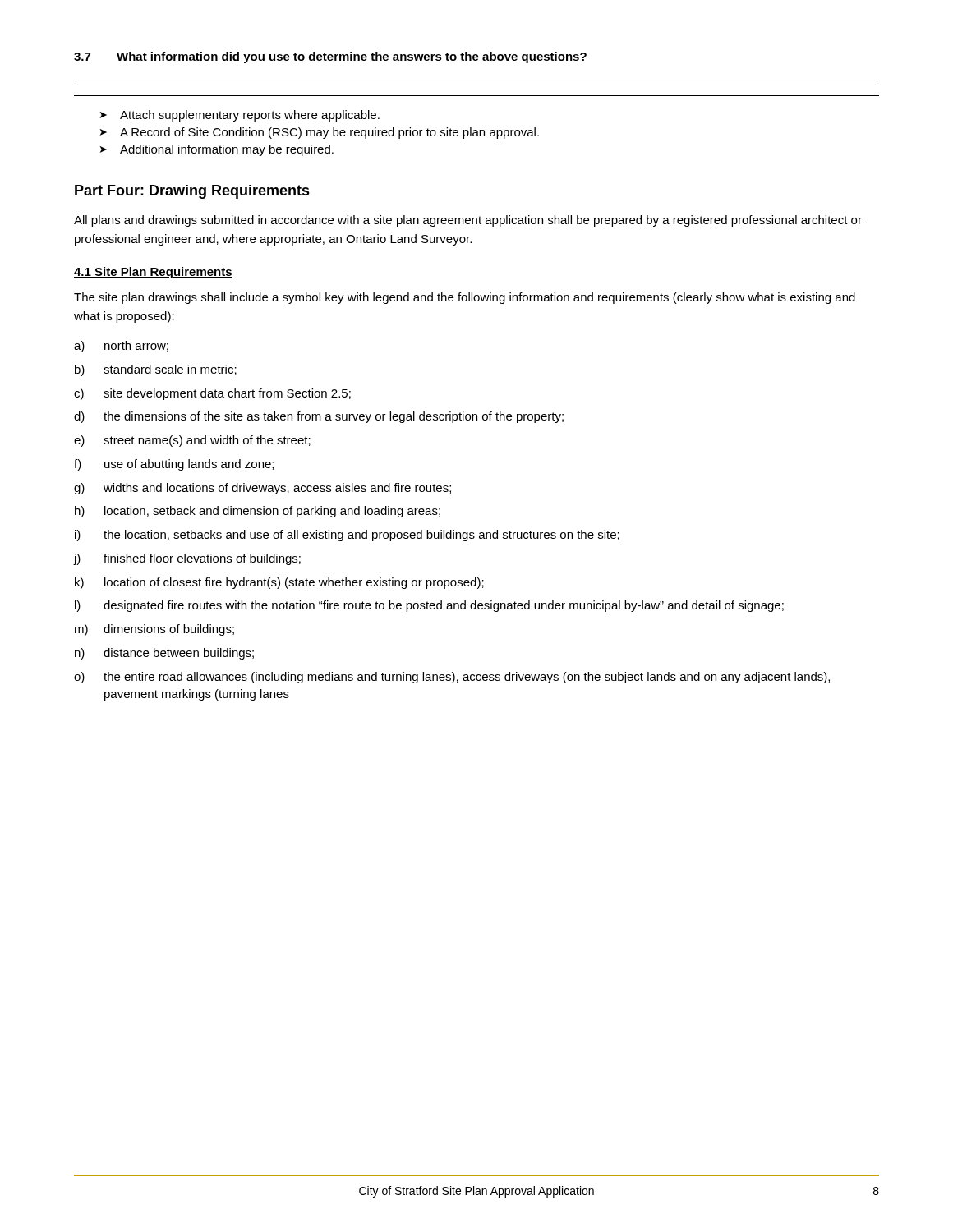Select the list item that says "n)distance between buildings;"
The height and width of the screenshot is (1232, 953).
164,654
